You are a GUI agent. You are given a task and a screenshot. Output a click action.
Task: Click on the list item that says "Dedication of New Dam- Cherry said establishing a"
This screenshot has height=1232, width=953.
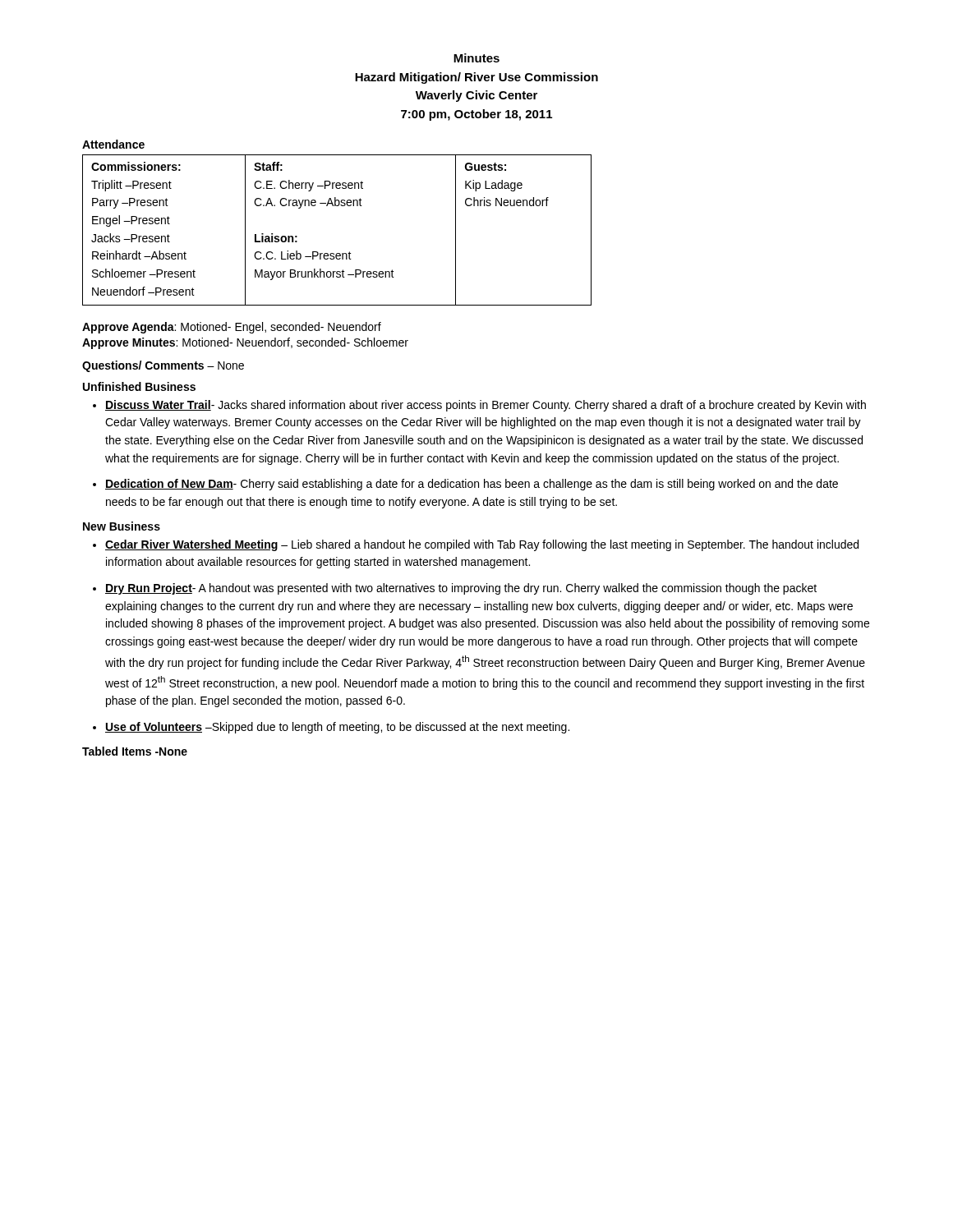pyautogui.click(x=472, y=493)
